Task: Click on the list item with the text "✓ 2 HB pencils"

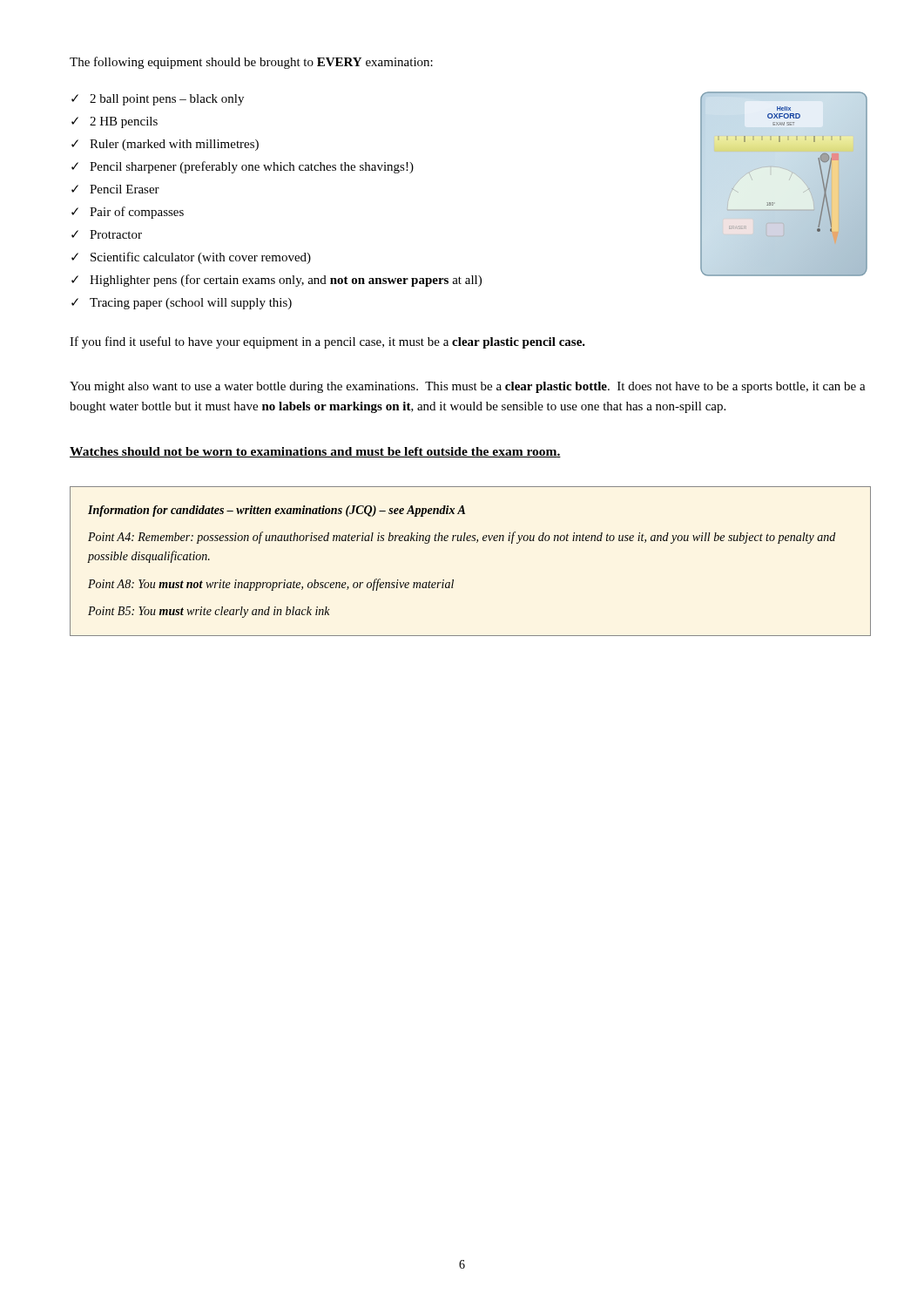Action: tap(115, 122)
